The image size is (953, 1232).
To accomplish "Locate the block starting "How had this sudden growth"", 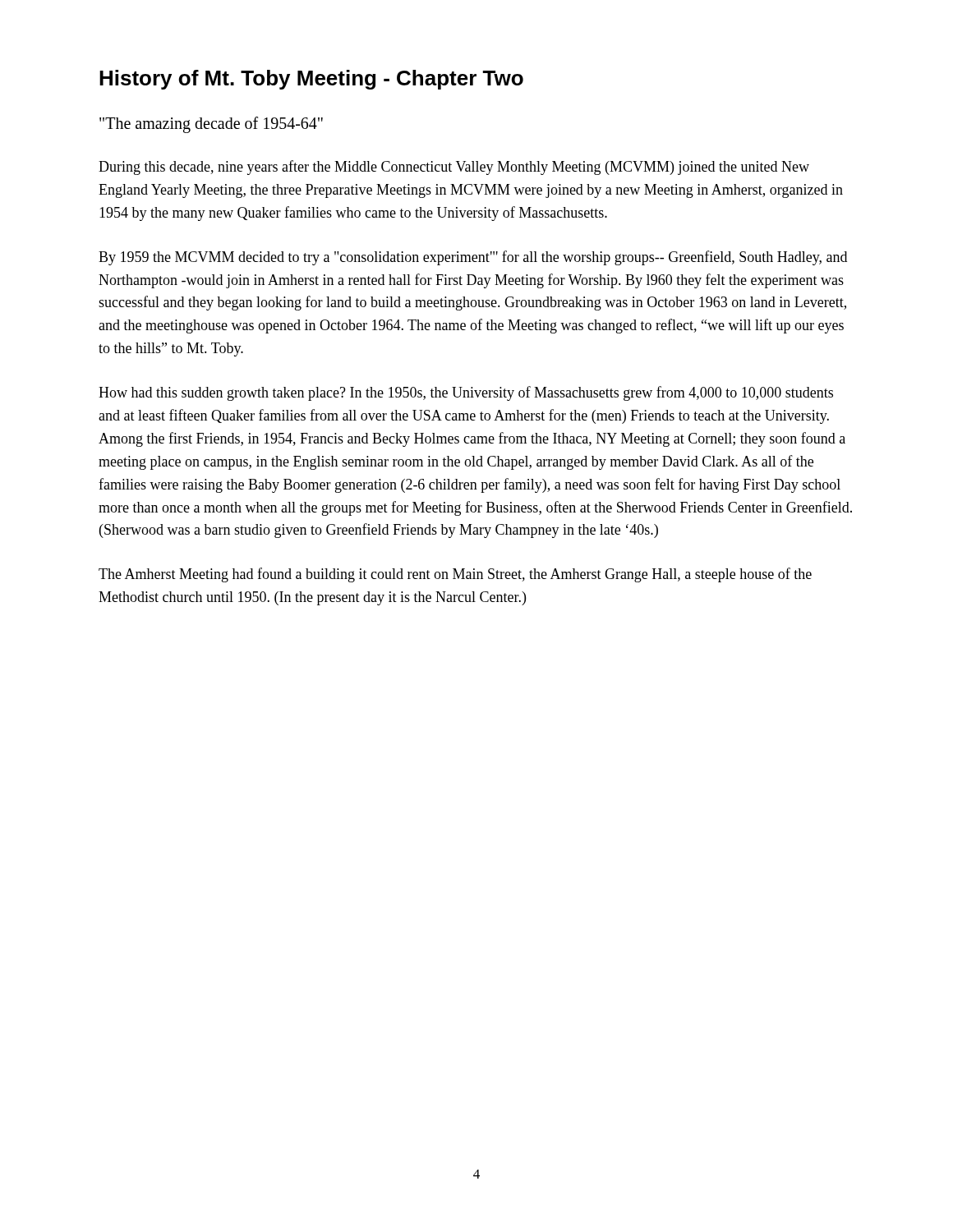I will pos(476,461).
